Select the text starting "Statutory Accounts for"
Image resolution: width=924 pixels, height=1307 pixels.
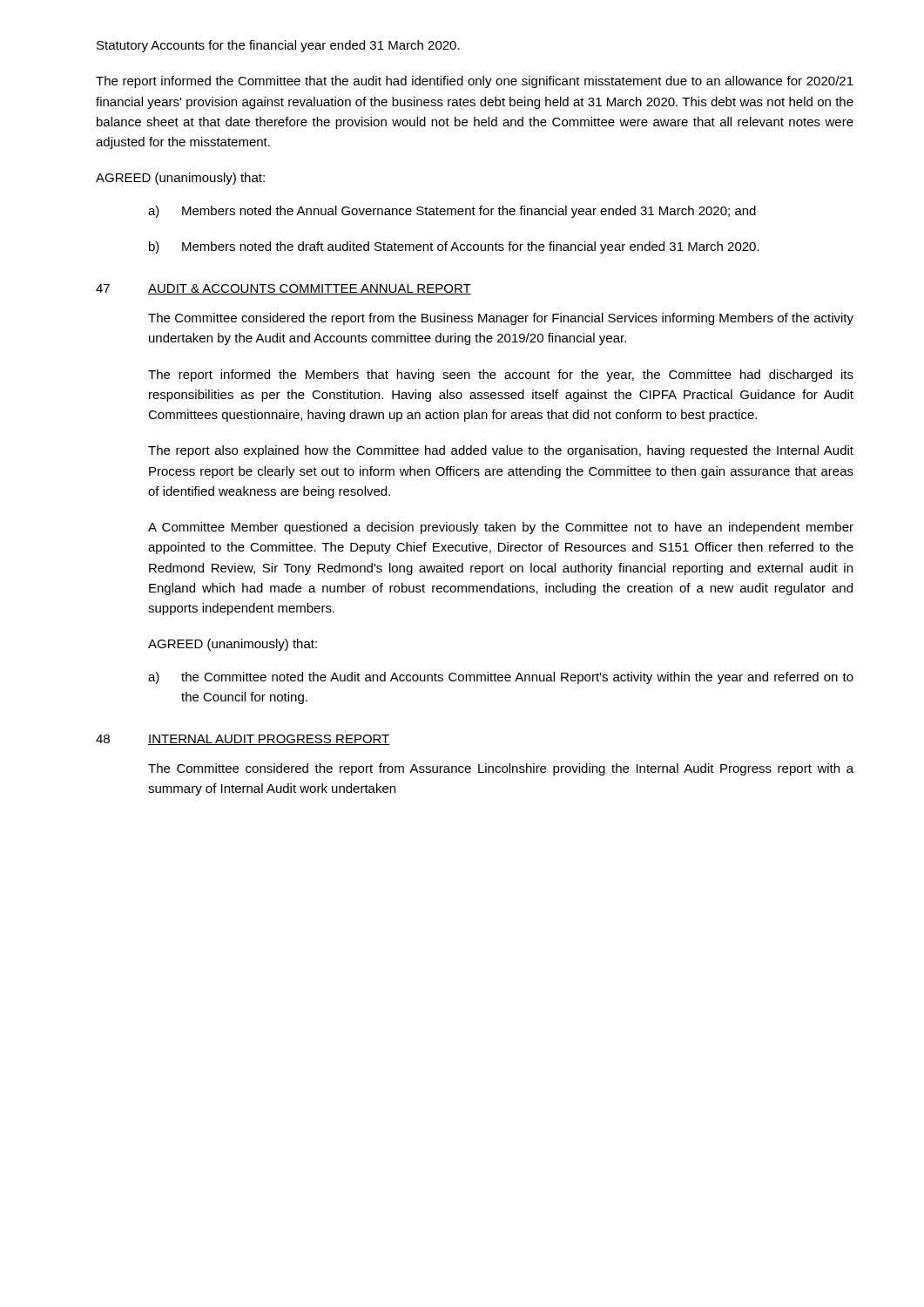click(x=278, y=45)
